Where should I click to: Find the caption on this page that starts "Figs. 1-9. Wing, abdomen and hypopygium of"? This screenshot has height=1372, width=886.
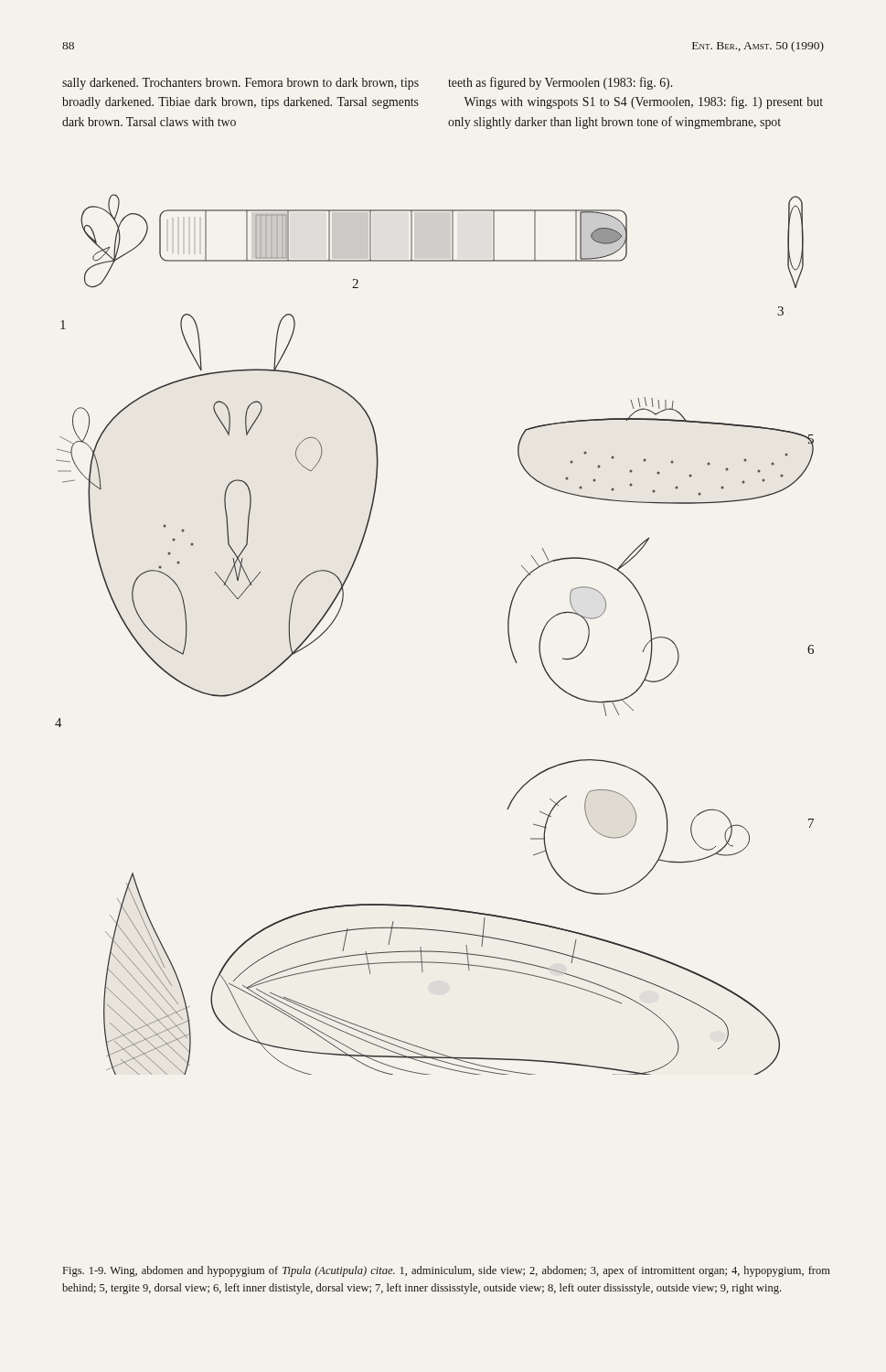pos(446,1279)
